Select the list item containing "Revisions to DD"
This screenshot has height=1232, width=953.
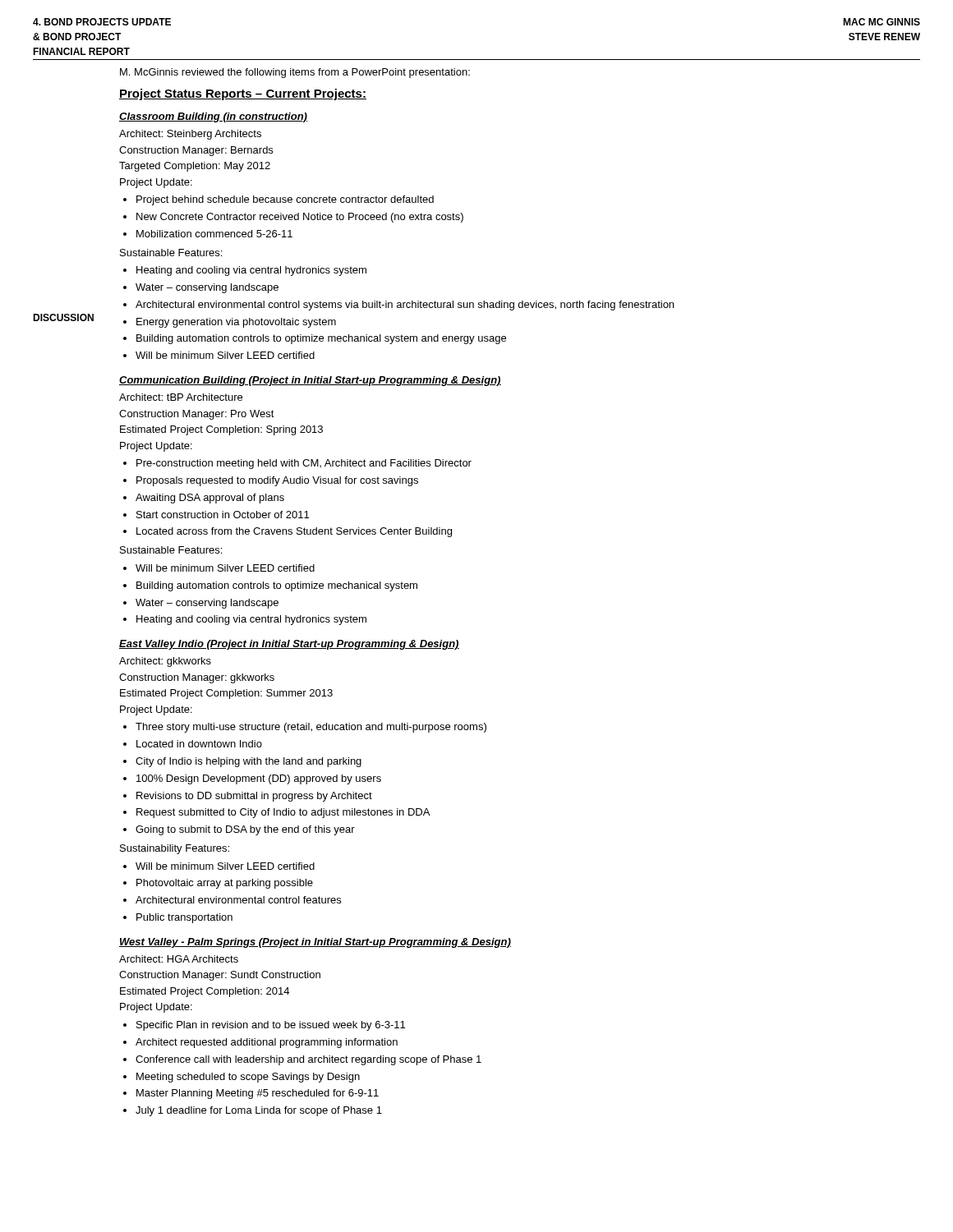click(254, 795)
